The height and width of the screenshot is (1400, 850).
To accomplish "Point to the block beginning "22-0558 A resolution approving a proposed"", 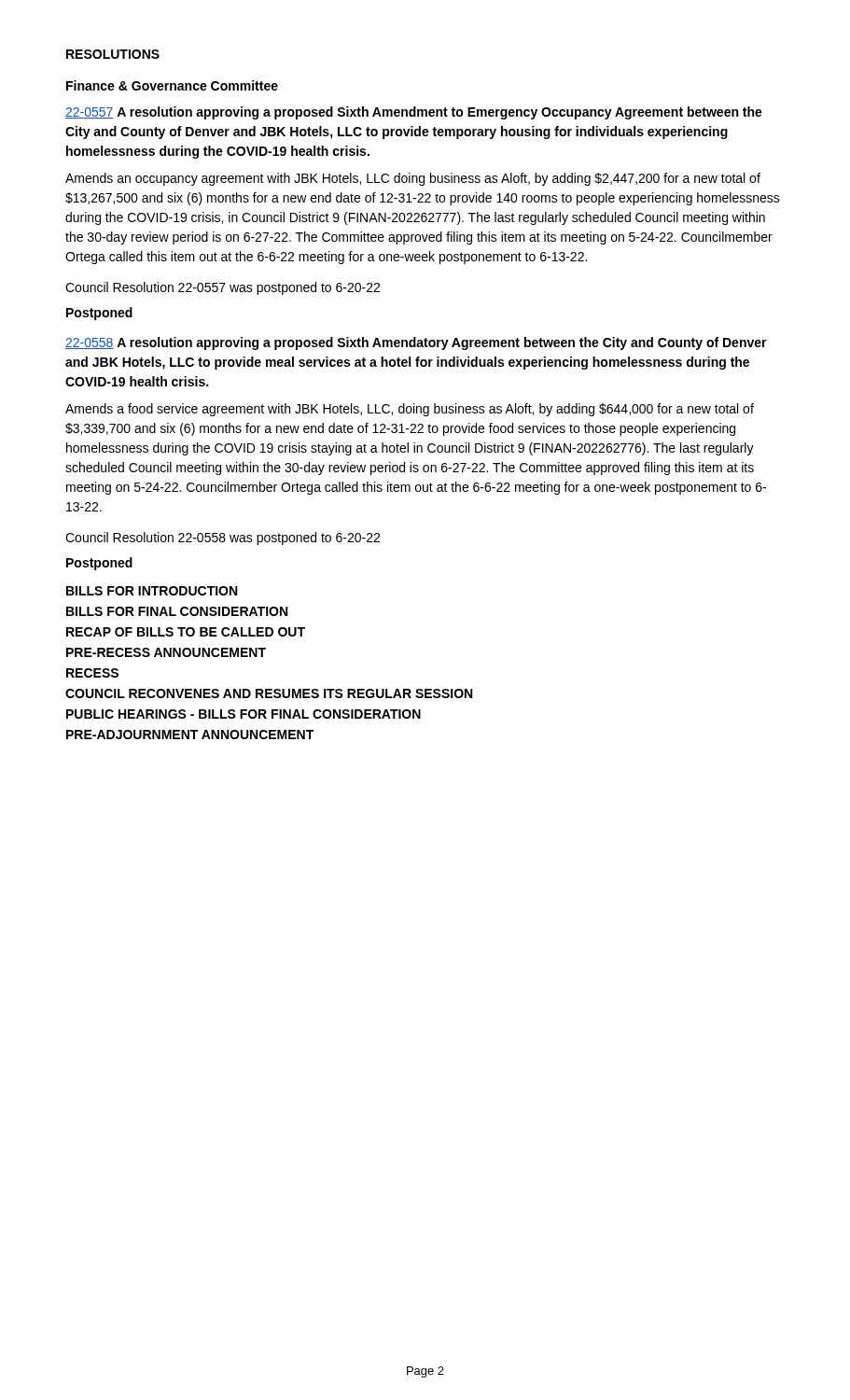I will 416,362.
